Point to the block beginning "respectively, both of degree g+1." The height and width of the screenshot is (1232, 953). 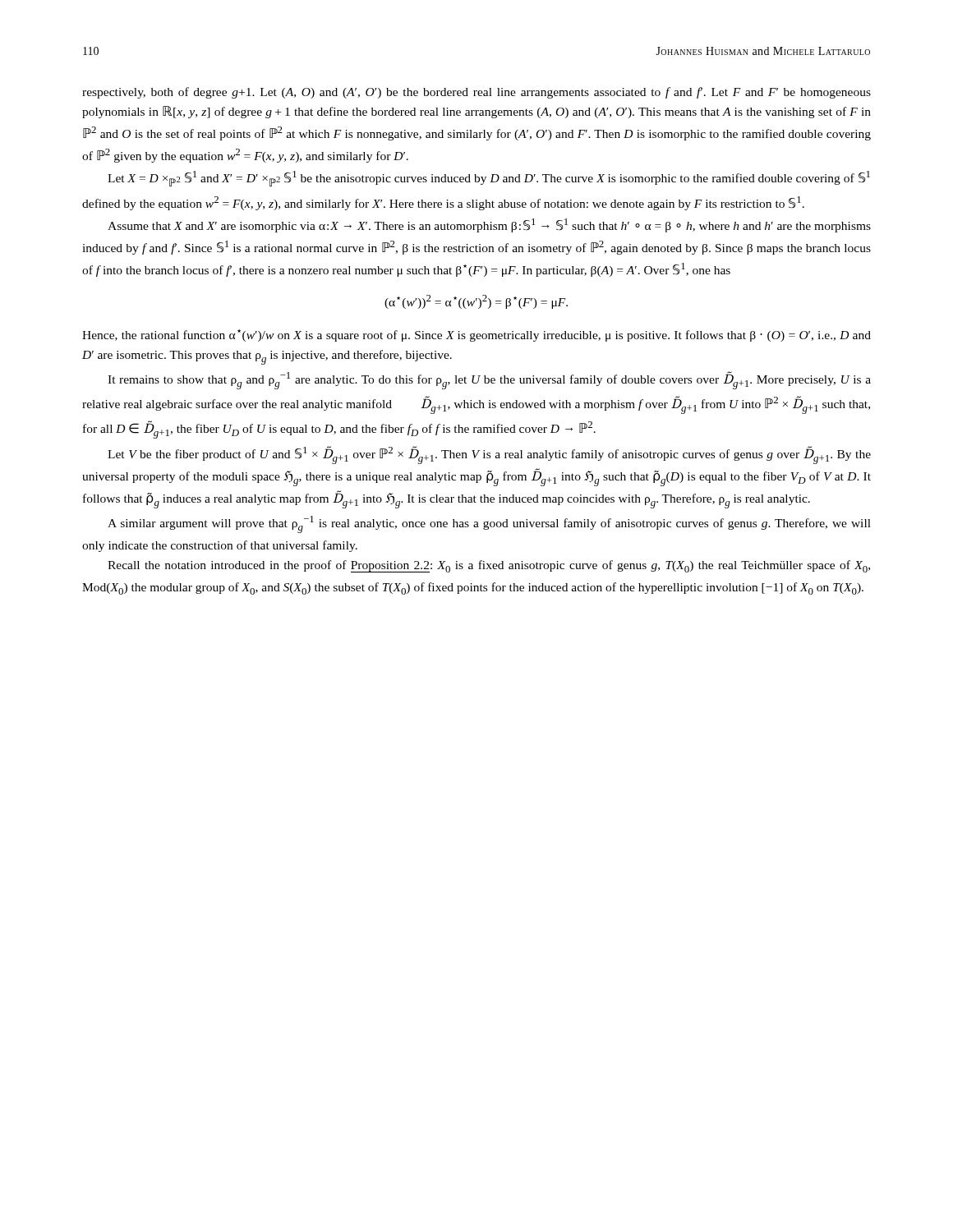(476, 124)
